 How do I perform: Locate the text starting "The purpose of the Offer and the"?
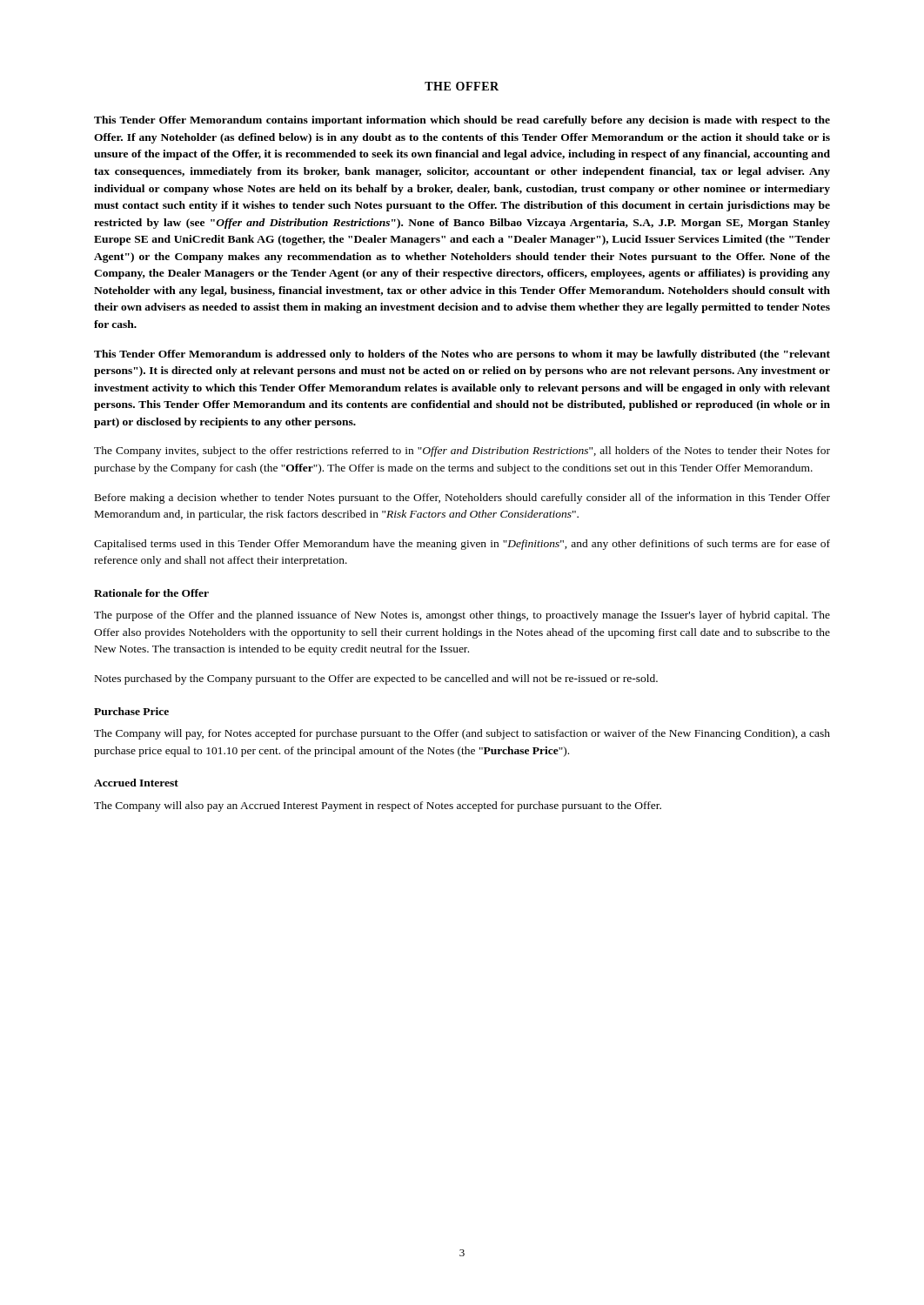pos(462,632)
